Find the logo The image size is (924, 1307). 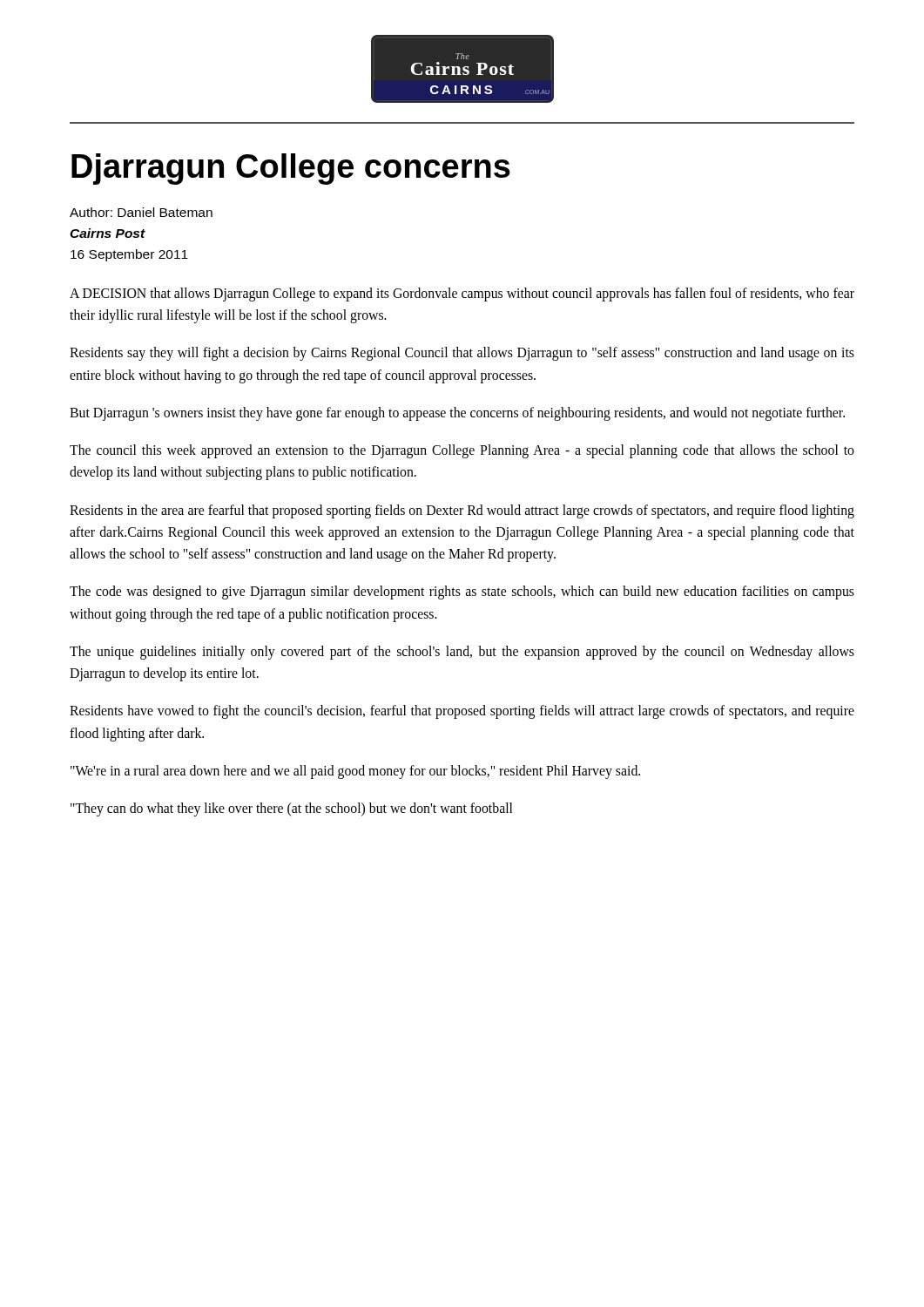462,71
